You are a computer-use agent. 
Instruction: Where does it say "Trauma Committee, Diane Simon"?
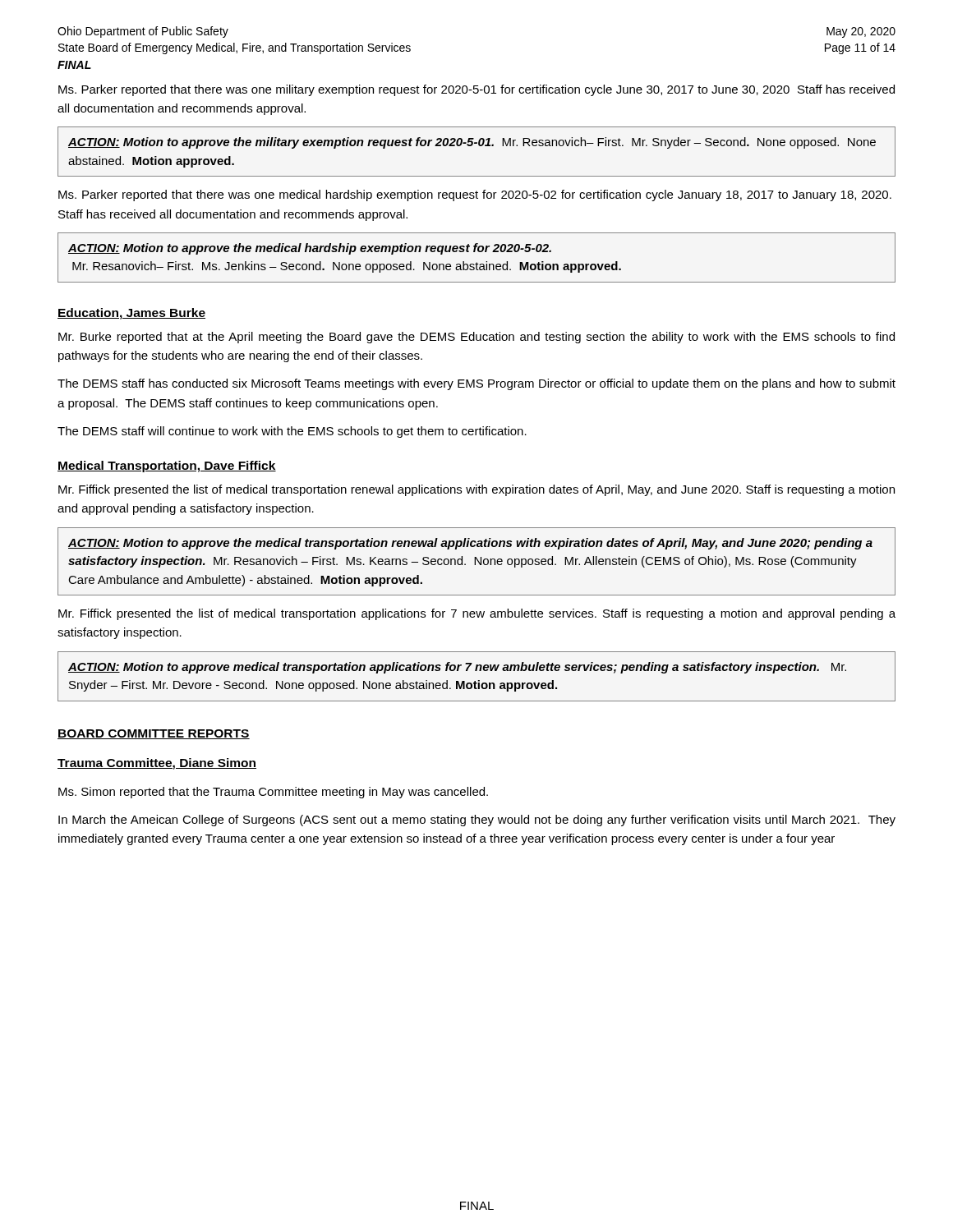pyautogui.click(x=157, y=762)
